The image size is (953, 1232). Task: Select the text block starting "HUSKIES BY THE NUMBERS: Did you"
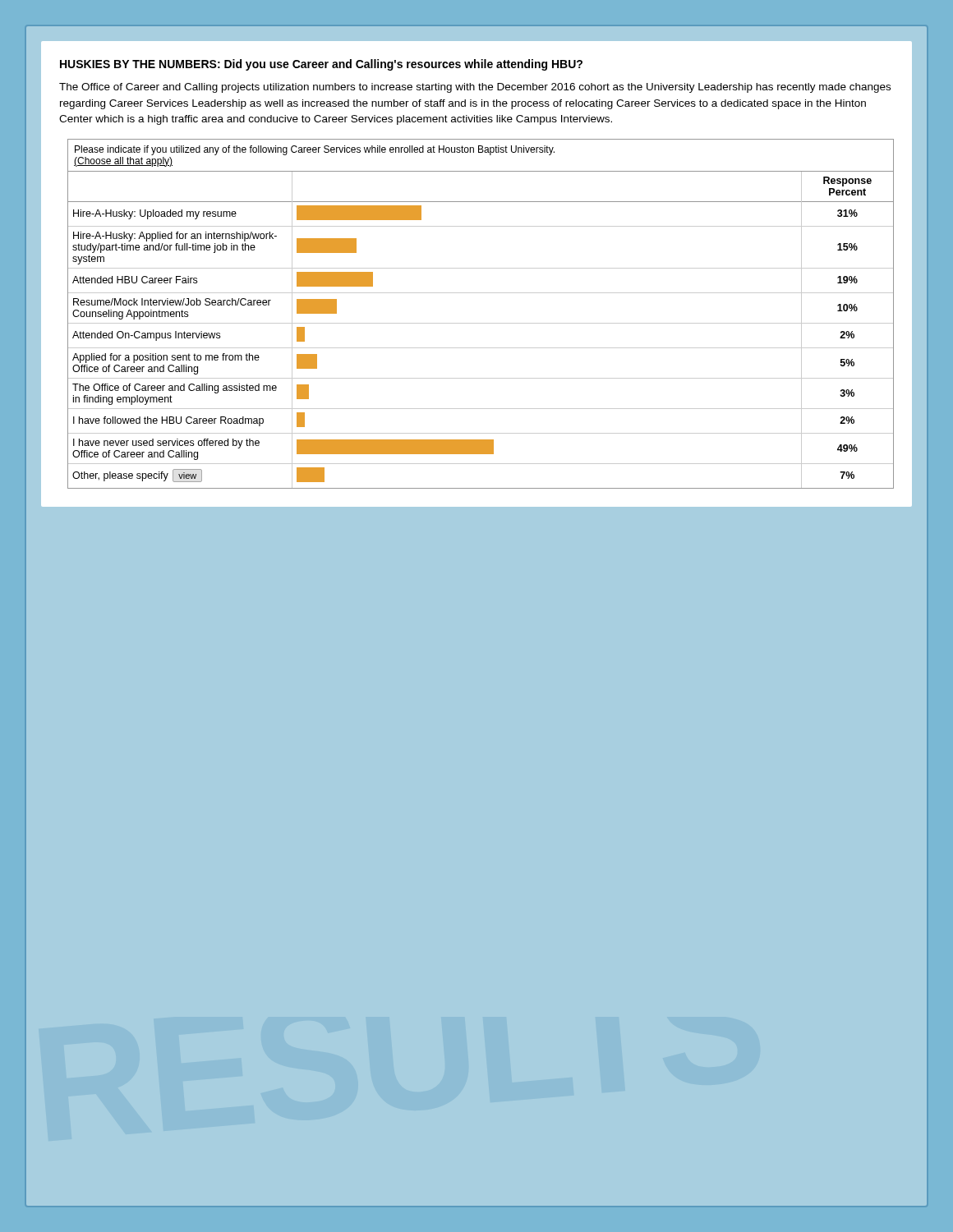(x=321, y=64)
